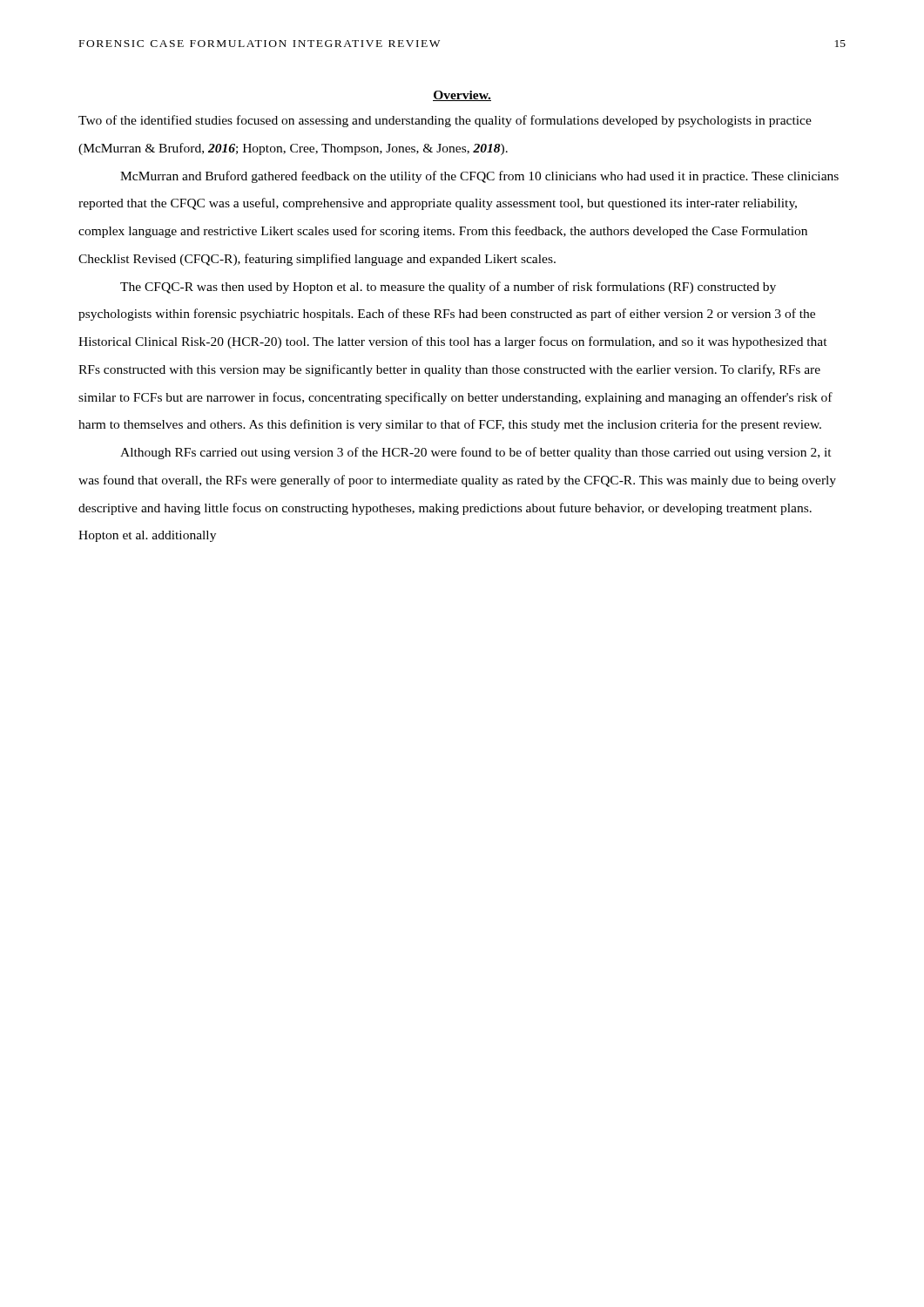Find the text block containing "The CFQC-R was then"
Screen dimensions: 1307x924
(455, 355)
